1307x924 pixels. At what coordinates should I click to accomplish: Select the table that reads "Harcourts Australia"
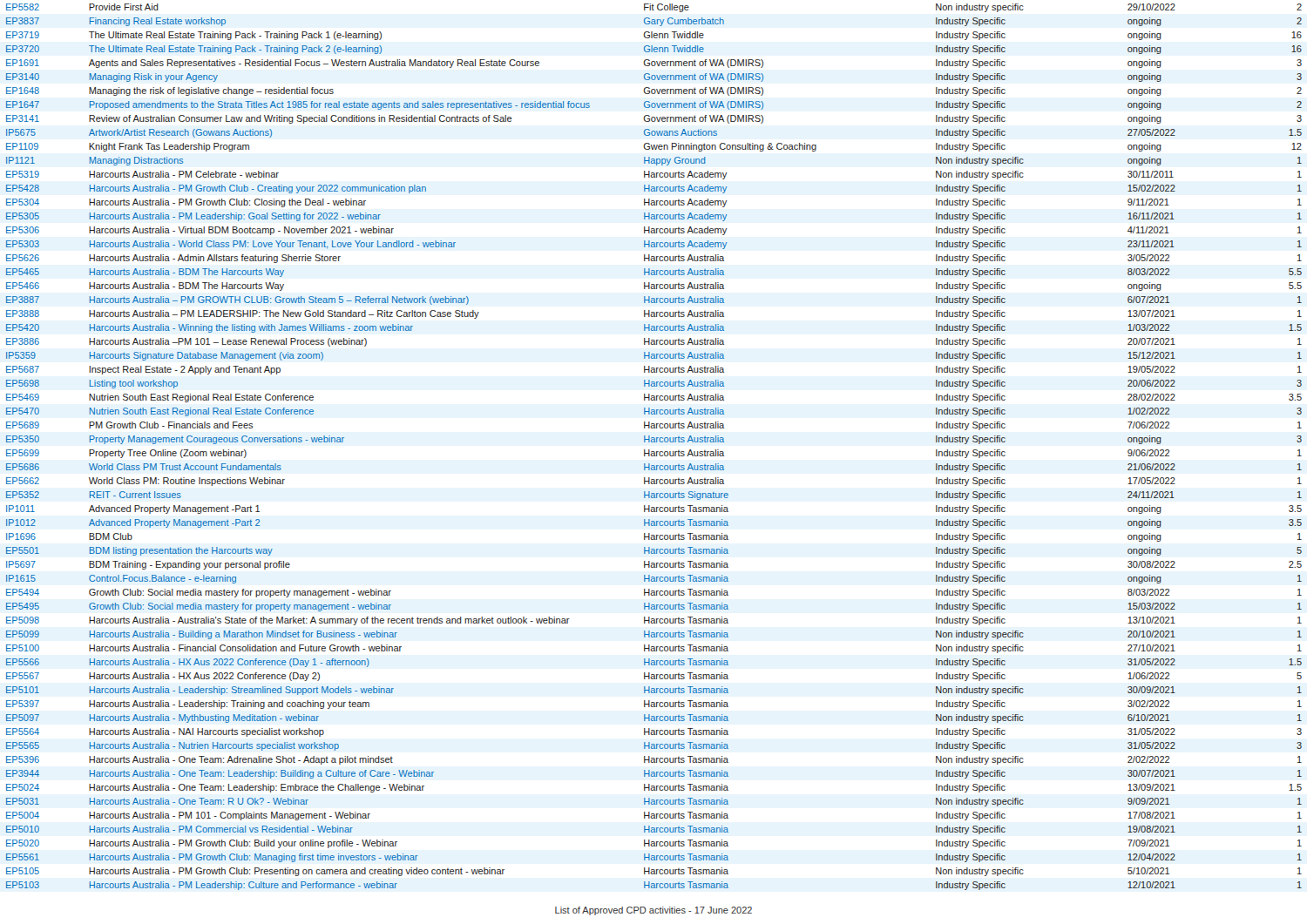654,449
